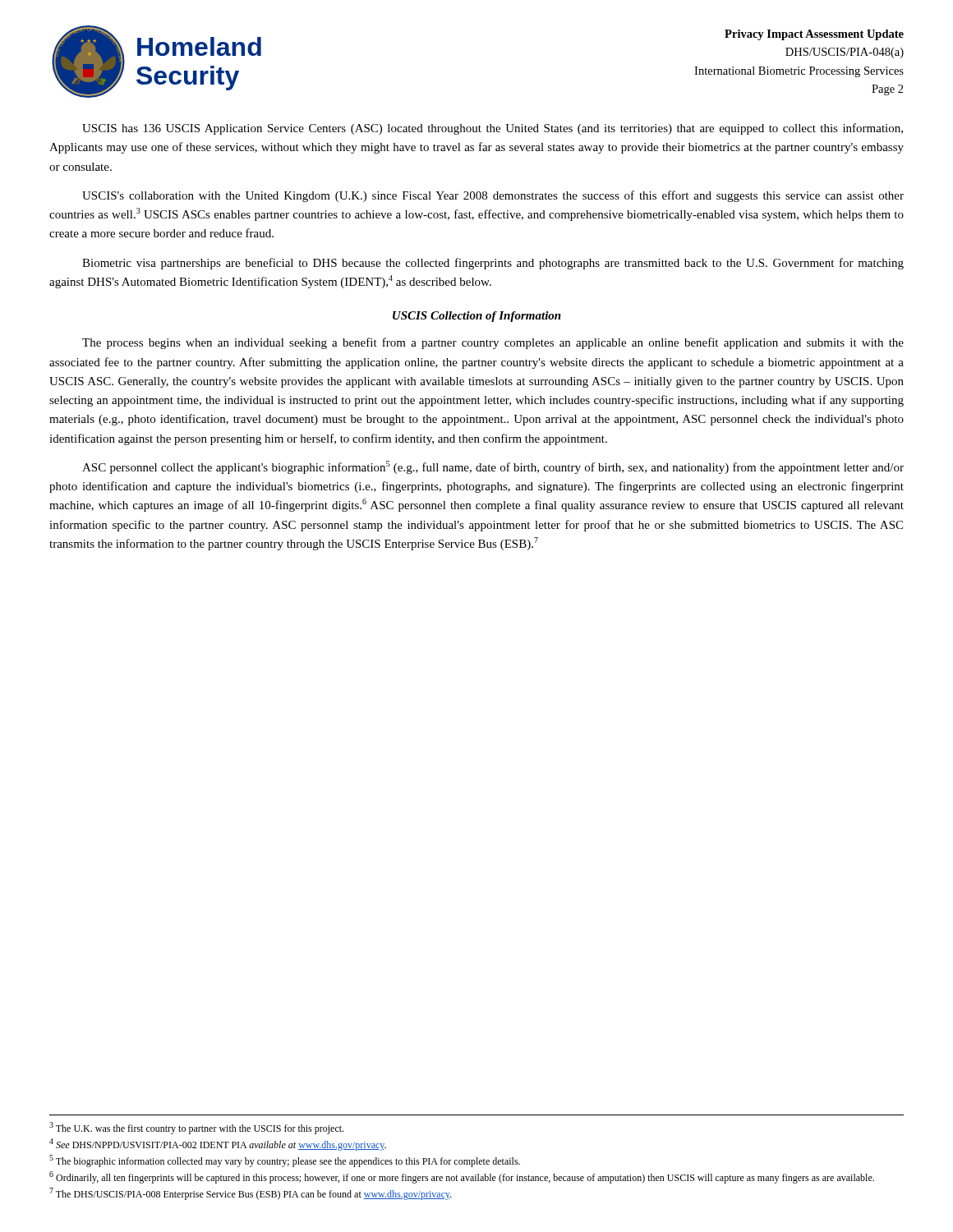Viewport: 953px width, 1232px height.
Task: Click on the element starting "5 The biographic information collected"
Action: tap(285, 1161)
